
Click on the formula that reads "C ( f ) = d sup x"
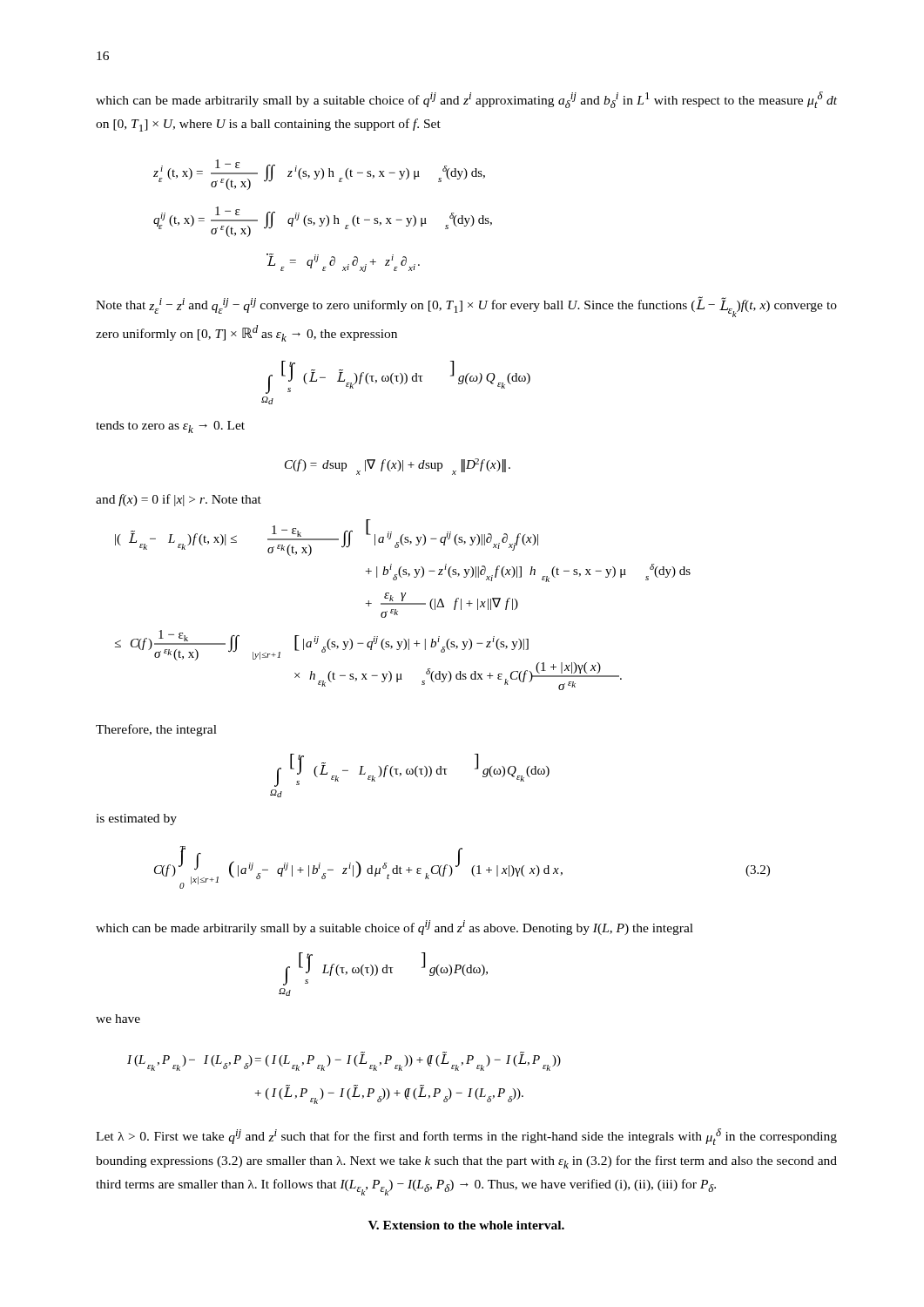point(466,465)
